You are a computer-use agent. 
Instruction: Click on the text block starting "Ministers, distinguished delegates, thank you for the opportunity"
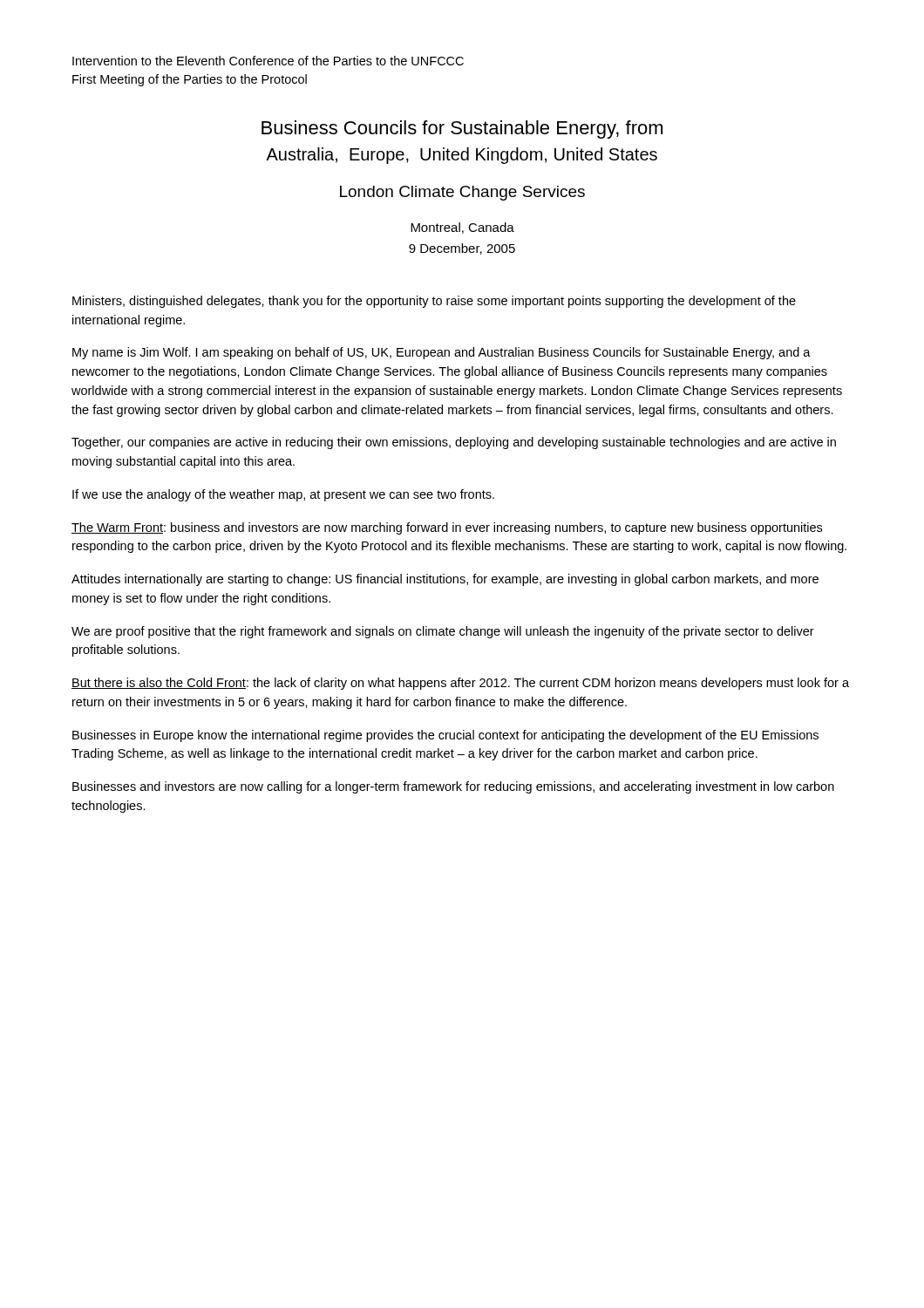point(434,310)
